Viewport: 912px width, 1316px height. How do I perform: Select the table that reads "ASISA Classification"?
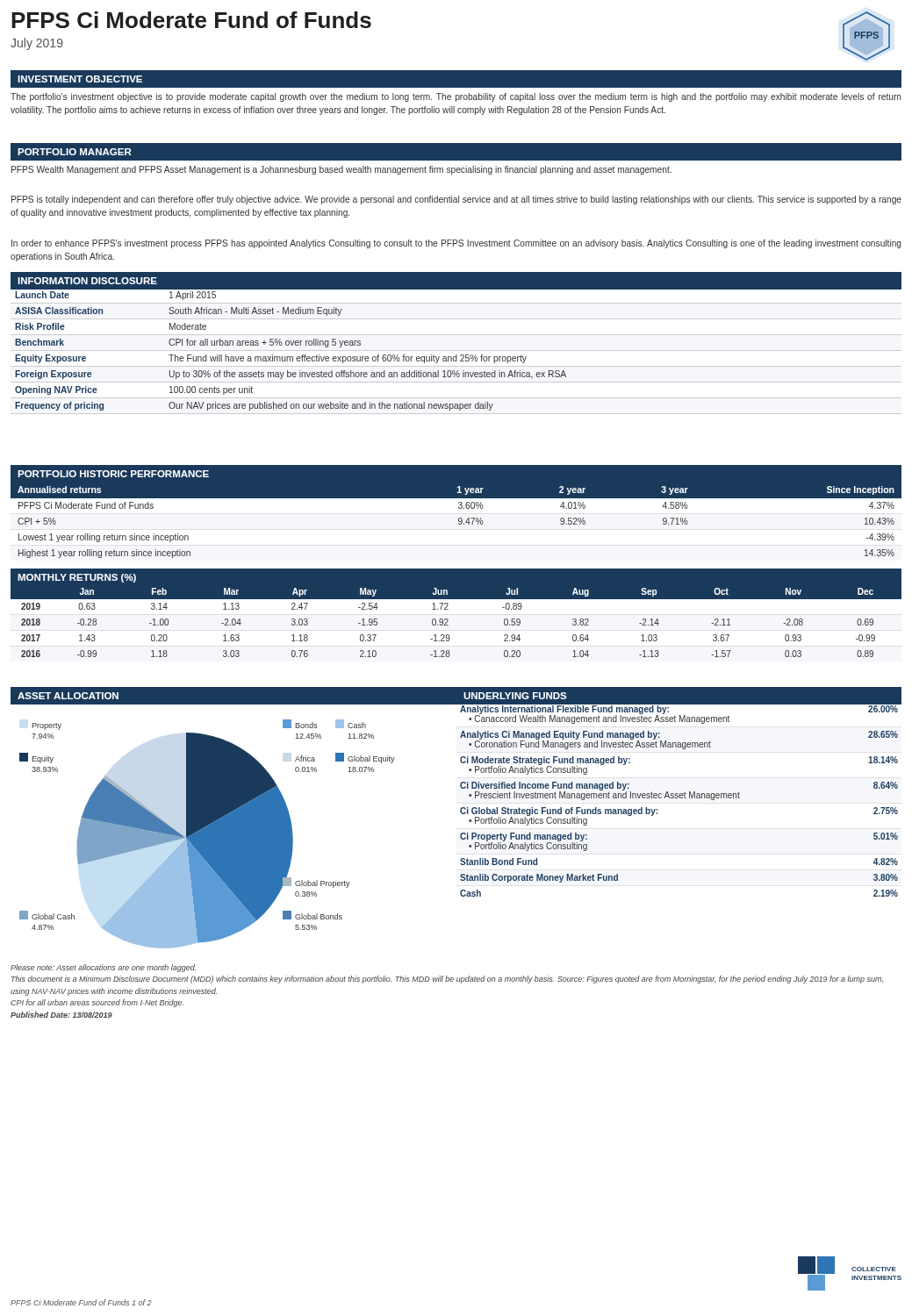(456, 351)
